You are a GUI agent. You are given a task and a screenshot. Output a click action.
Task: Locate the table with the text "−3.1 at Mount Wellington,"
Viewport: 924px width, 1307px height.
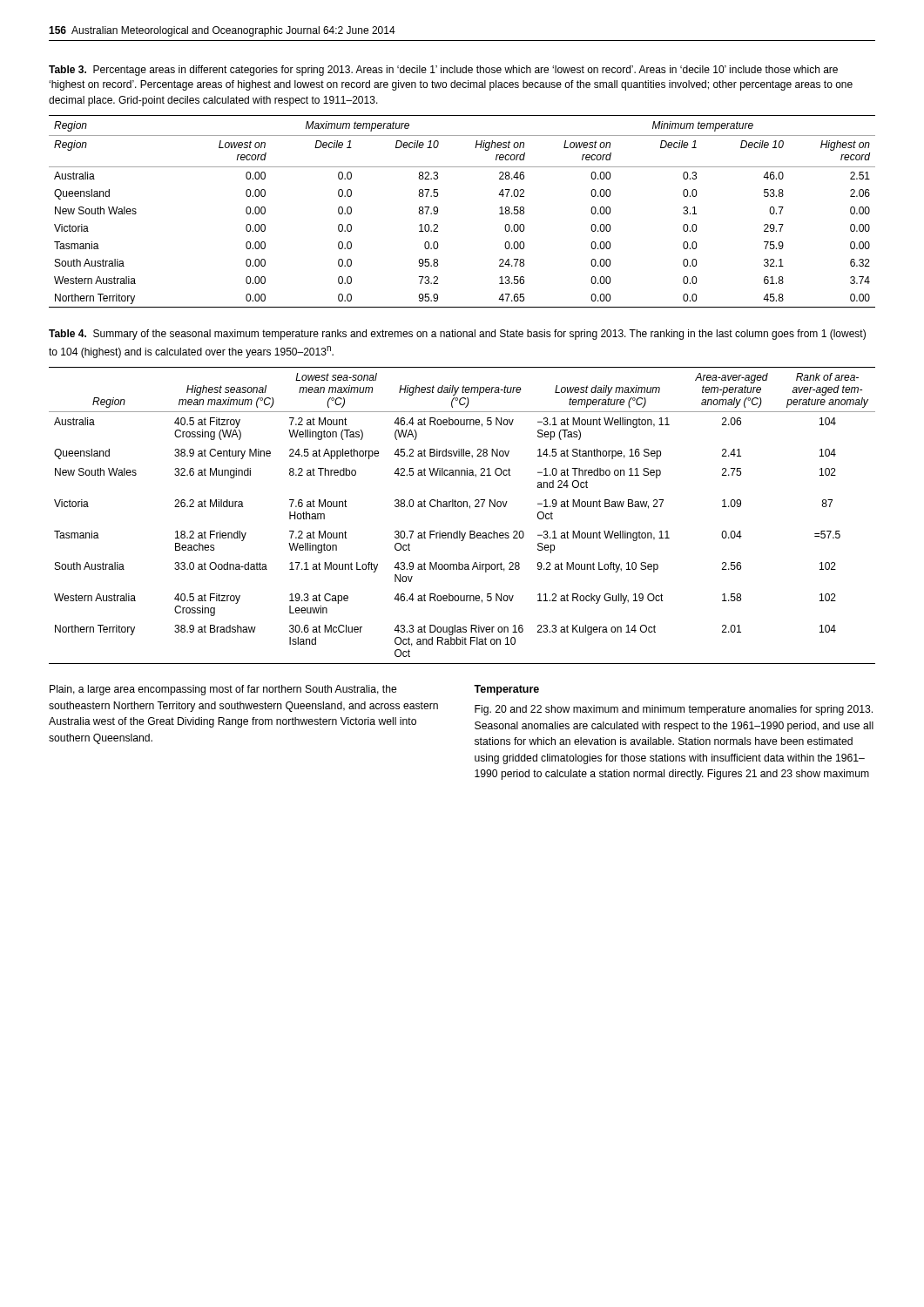click(462, 515)
